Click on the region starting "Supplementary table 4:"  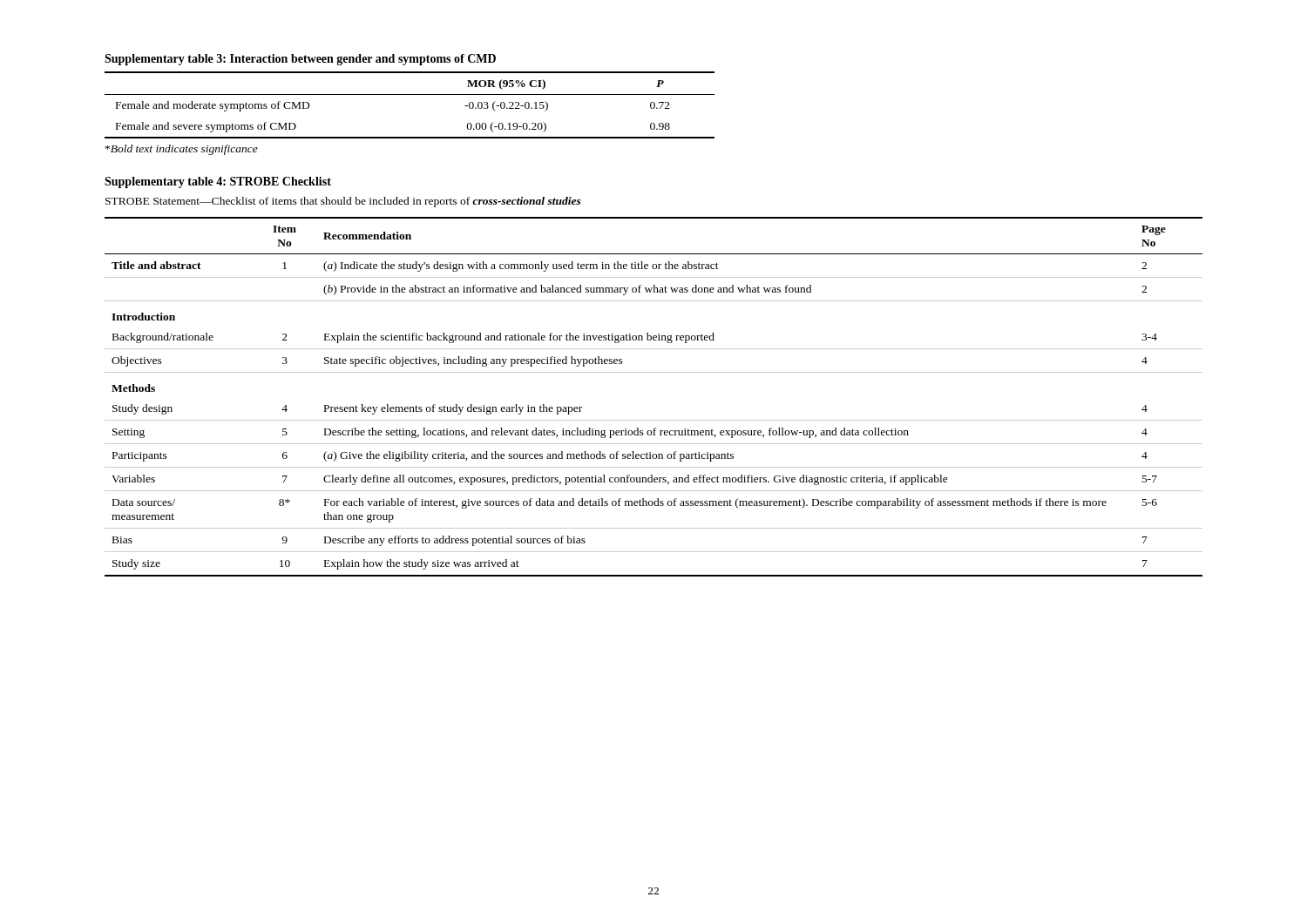218,182
